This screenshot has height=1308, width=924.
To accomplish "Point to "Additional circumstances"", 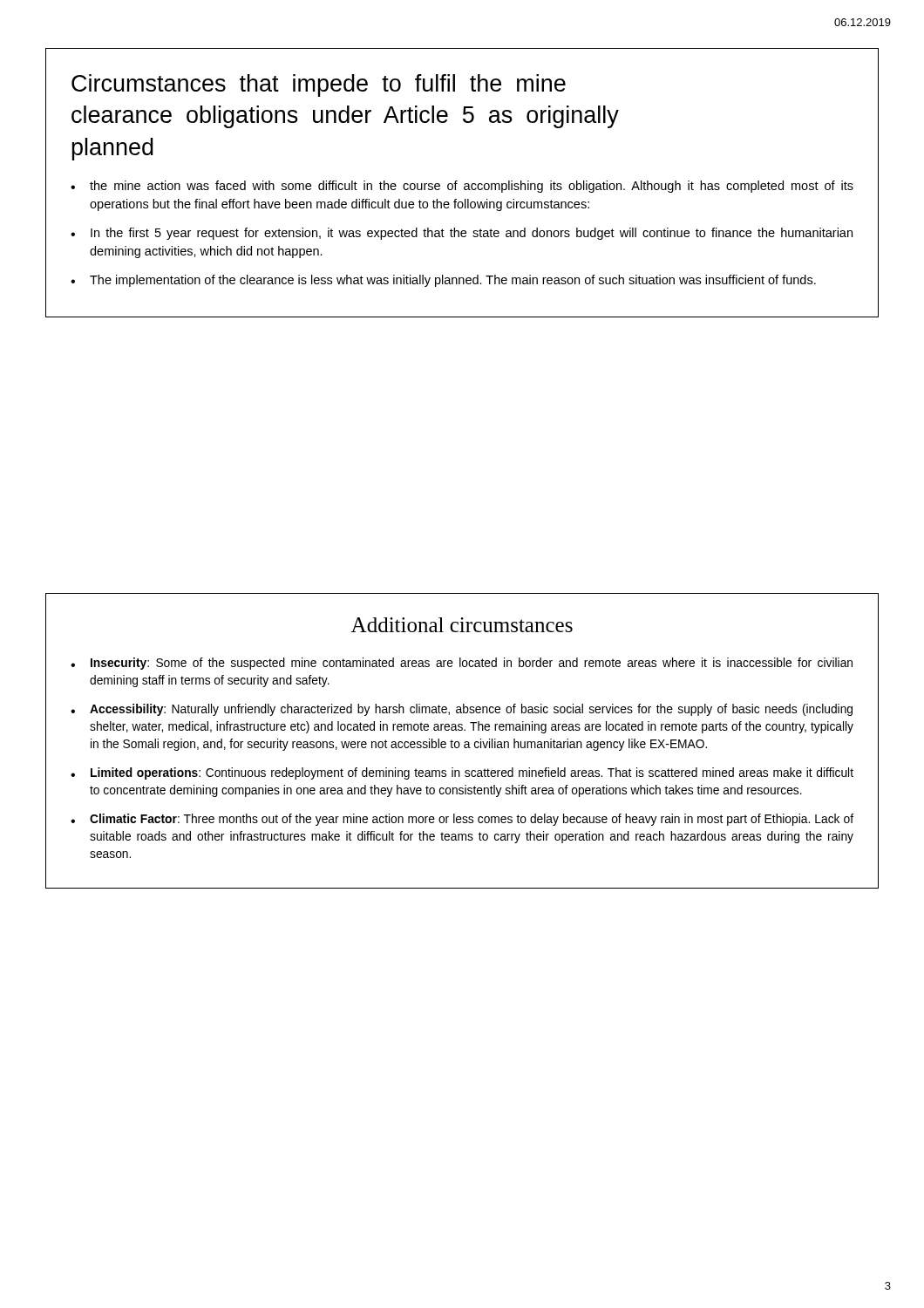I will 462,625.
